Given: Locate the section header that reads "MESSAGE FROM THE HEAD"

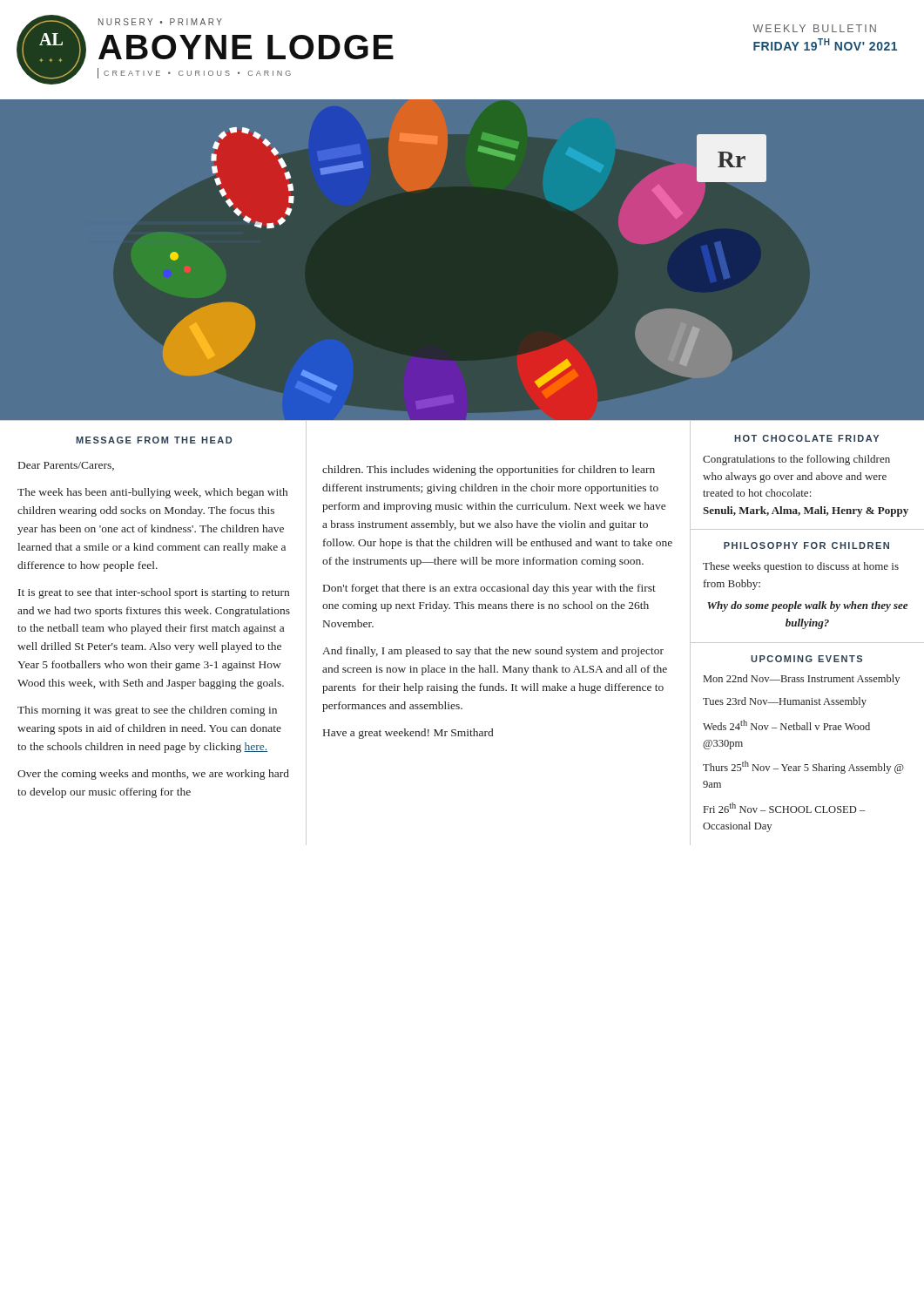Looking at the screenshot, I should point(155,440).
